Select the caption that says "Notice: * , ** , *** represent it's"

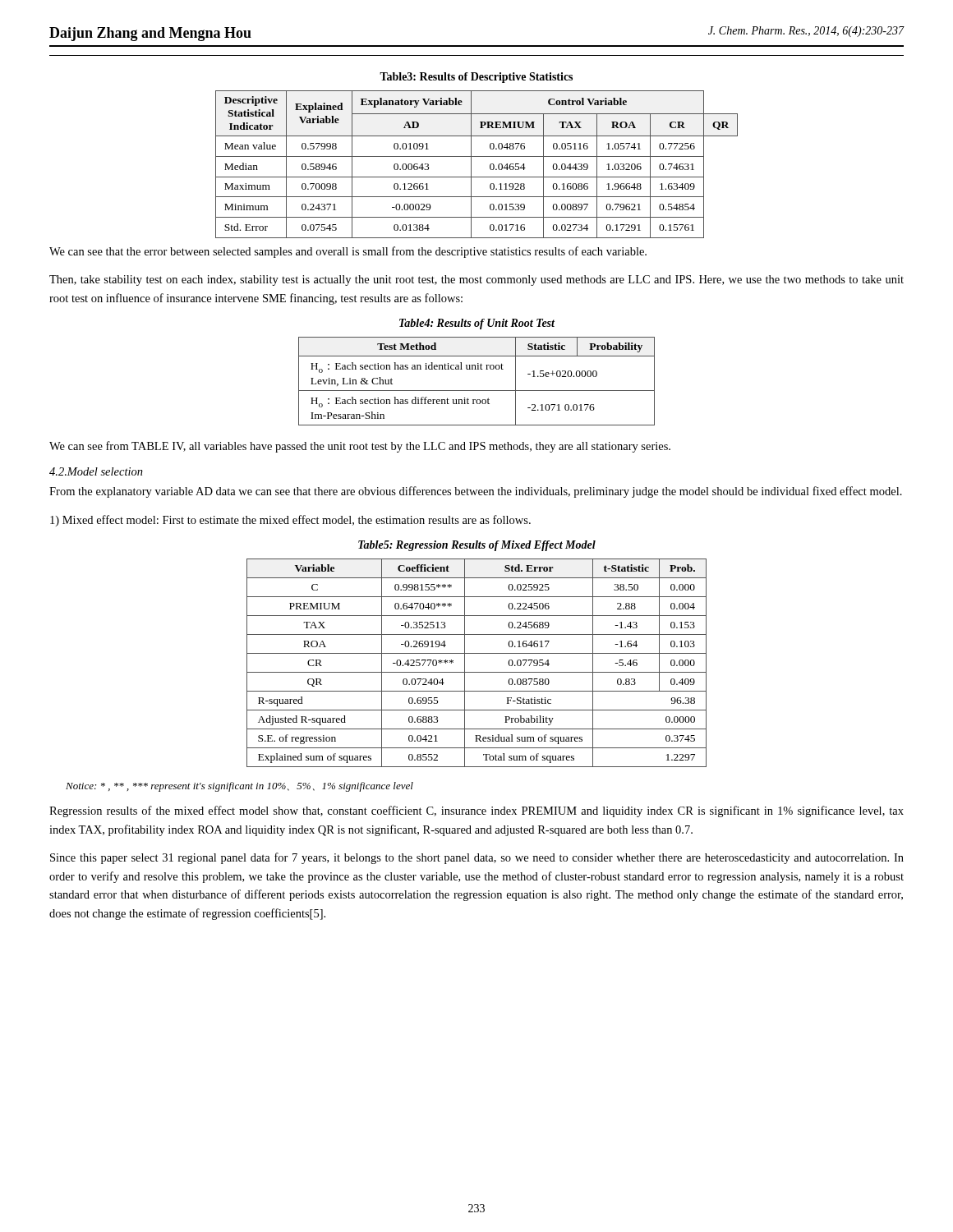pyautogui.click(x=239, y=786)
